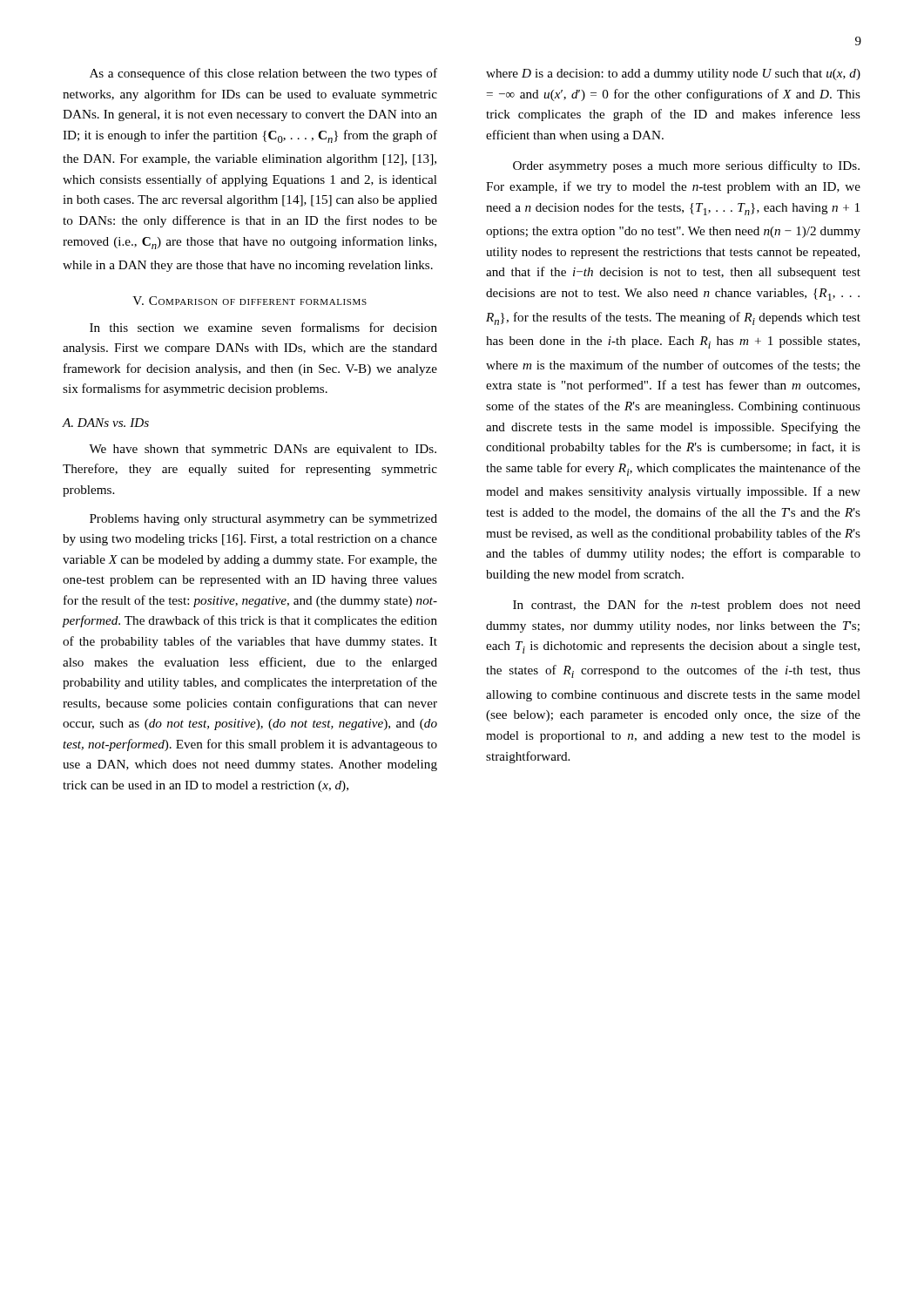
Task: Locate the text starting "Order asymmetry poses a much more serious"
Action: click(x=673, y=370)
